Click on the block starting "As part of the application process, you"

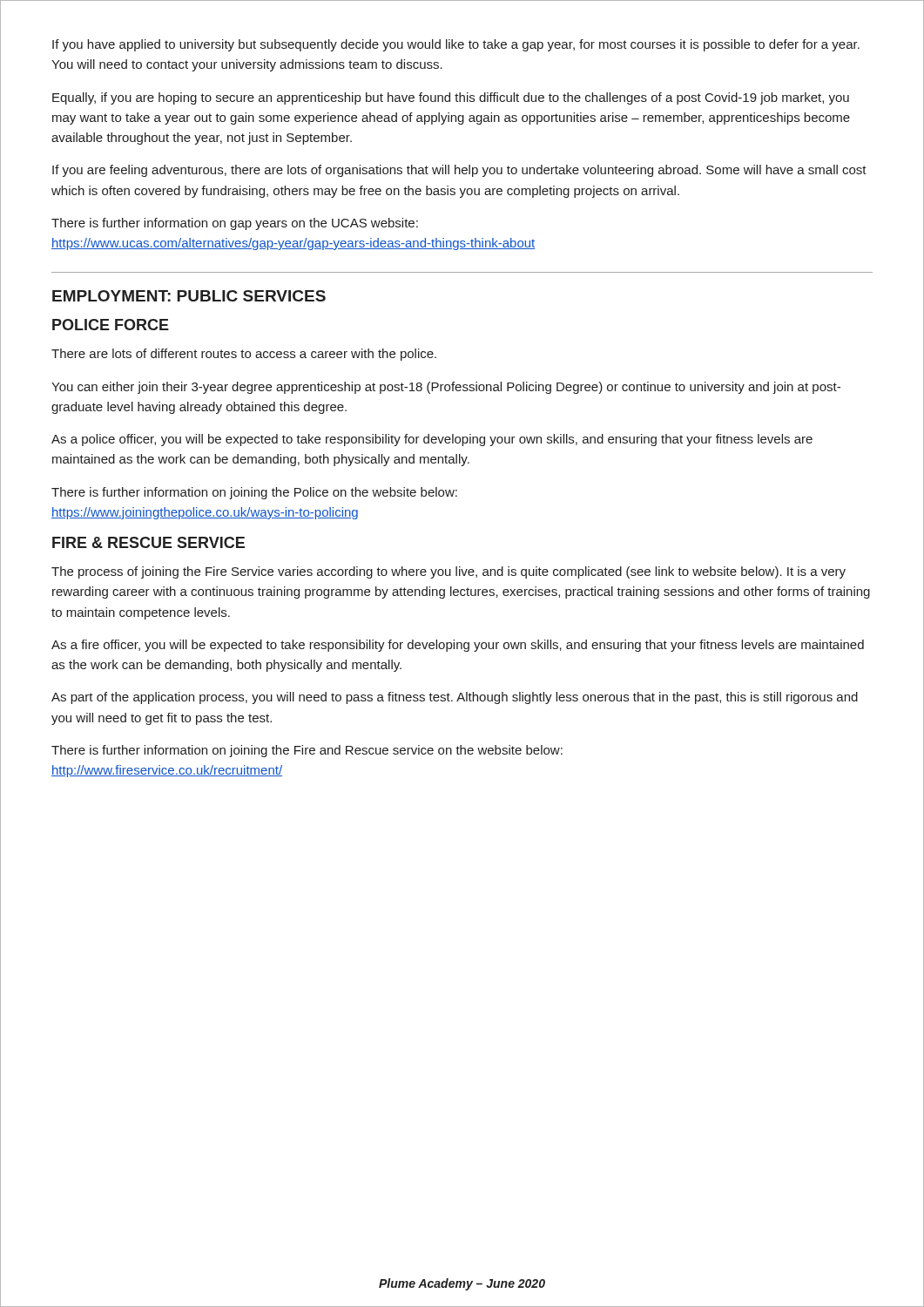tap(455, 707)
